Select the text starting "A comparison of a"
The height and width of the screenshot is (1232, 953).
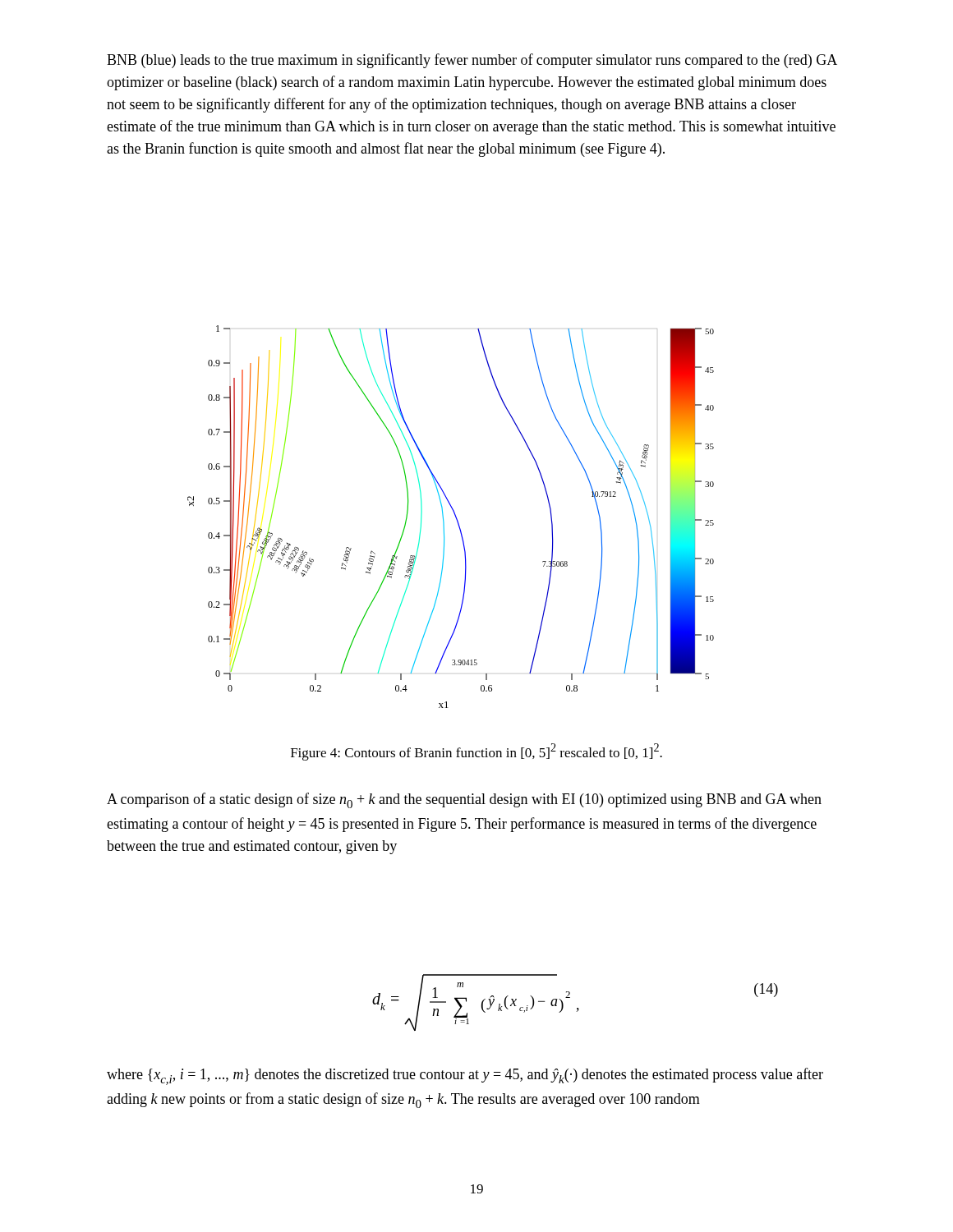point(464,823)
